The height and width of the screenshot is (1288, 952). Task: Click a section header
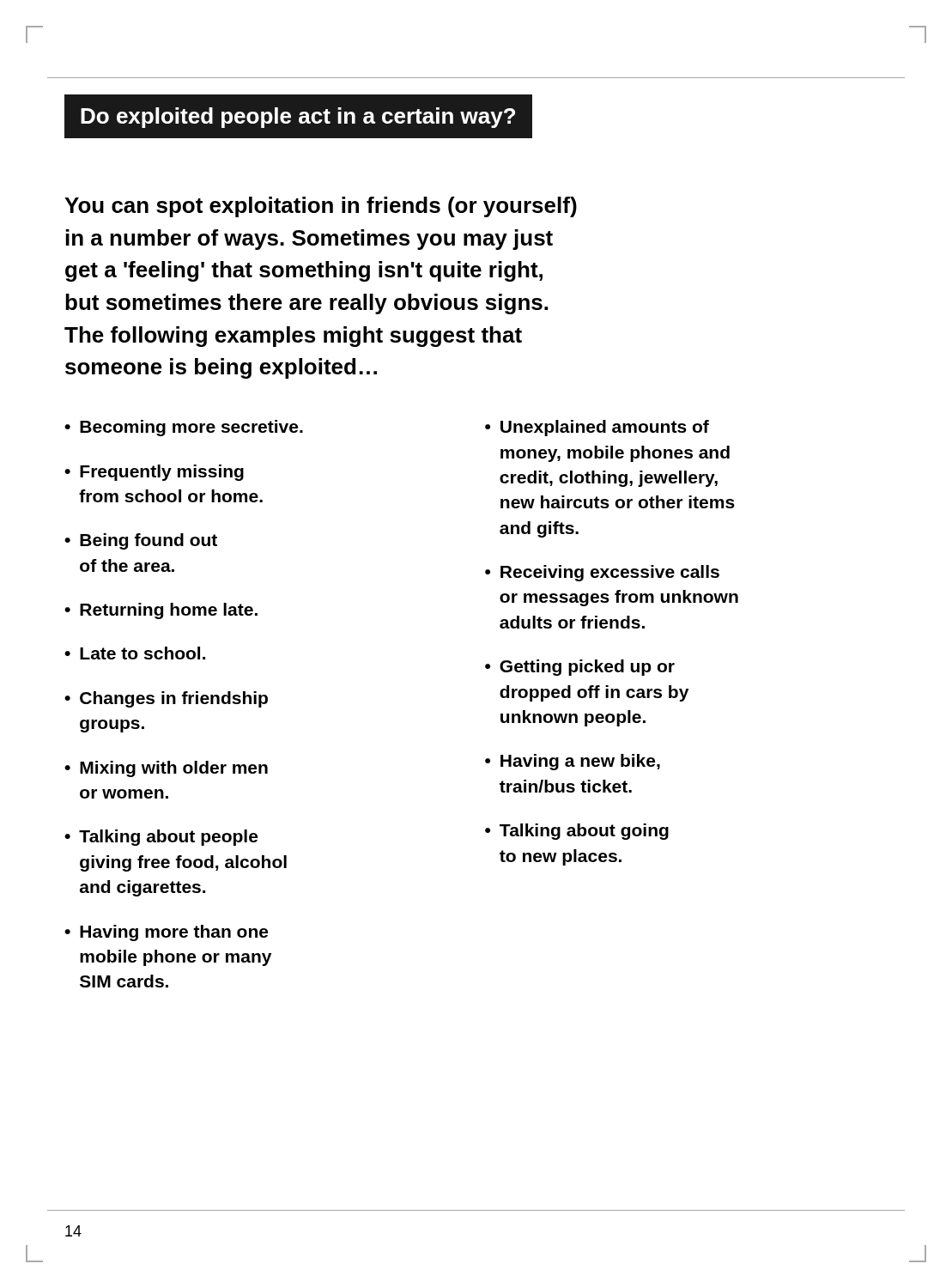pyautogui.click(x=298, y=116)
